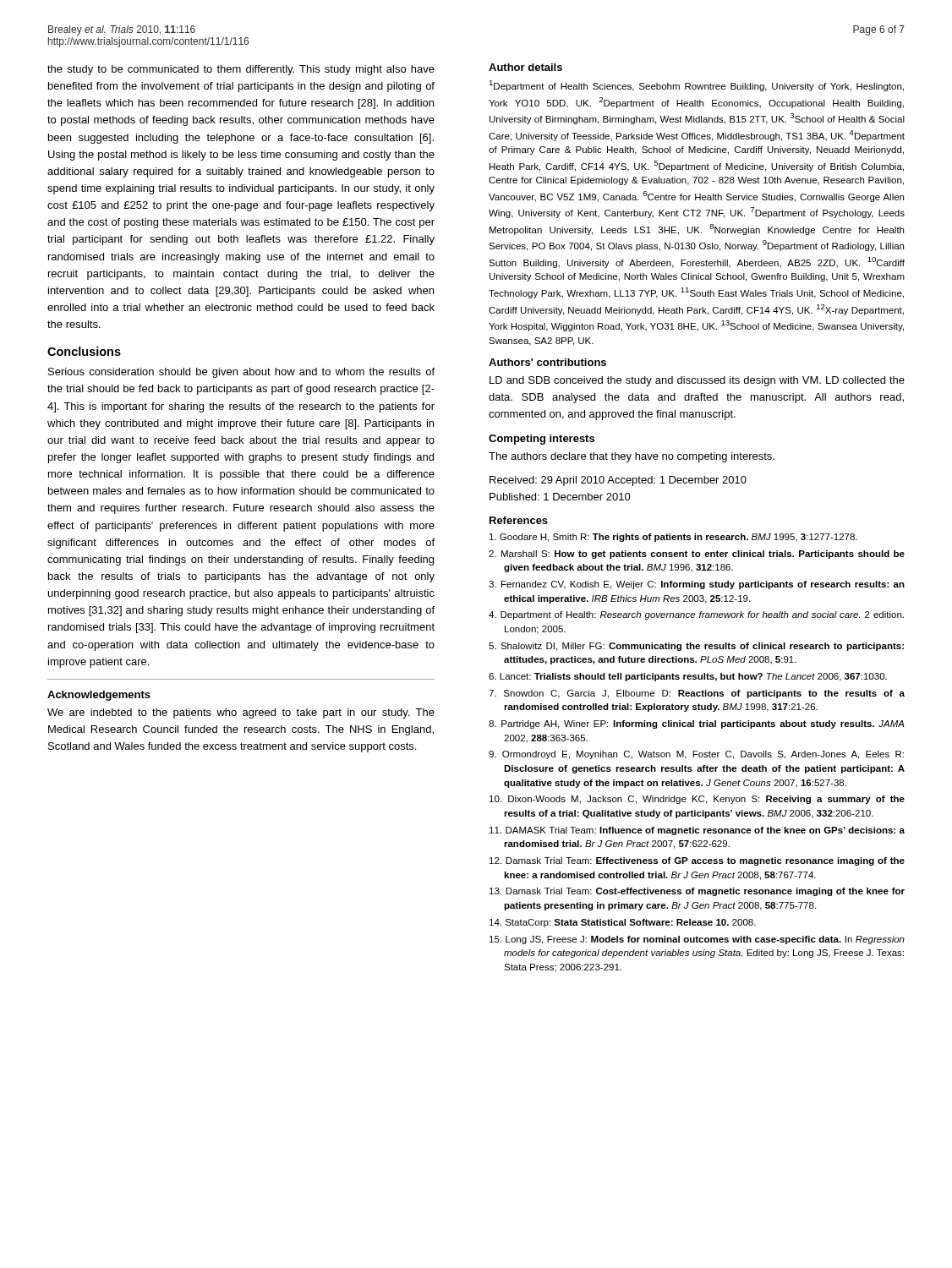
Task: Point to the block starting "LD and SDB conceived"
Action: pyautogui.click(x=697, y=397)
